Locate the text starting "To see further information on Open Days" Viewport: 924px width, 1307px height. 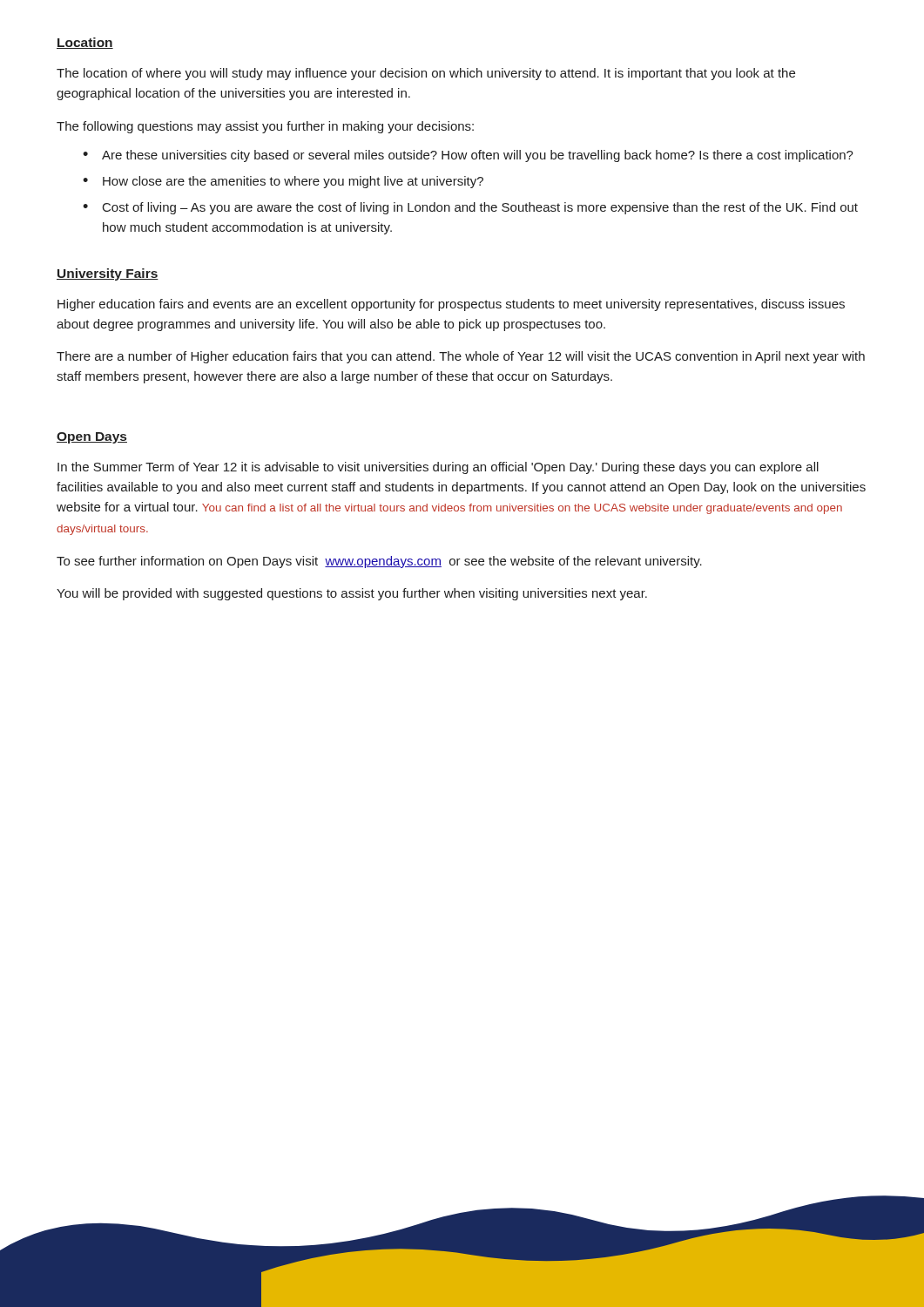380,561
